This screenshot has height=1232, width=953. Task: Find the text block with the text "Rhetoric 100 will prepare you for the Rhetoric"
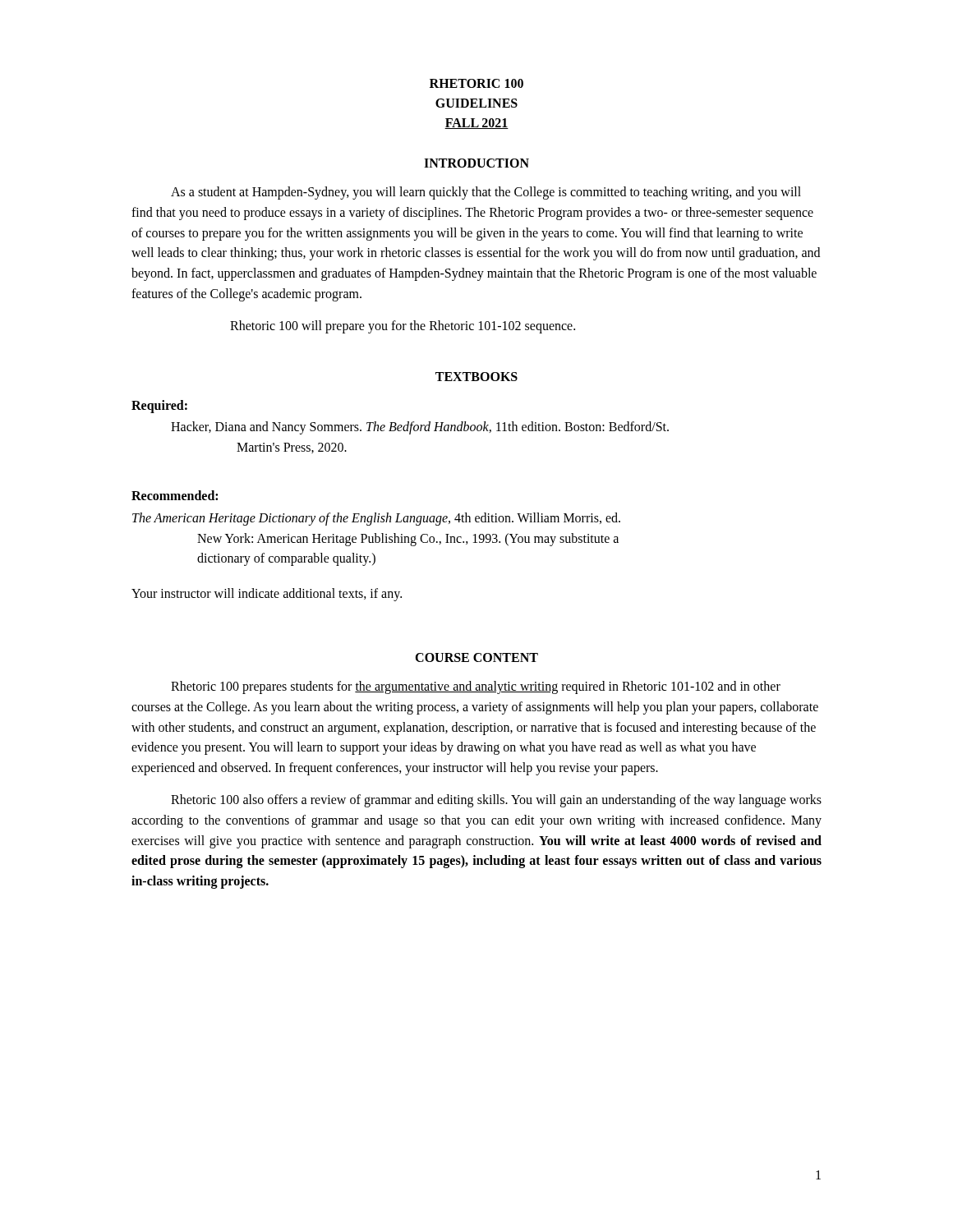403,325
